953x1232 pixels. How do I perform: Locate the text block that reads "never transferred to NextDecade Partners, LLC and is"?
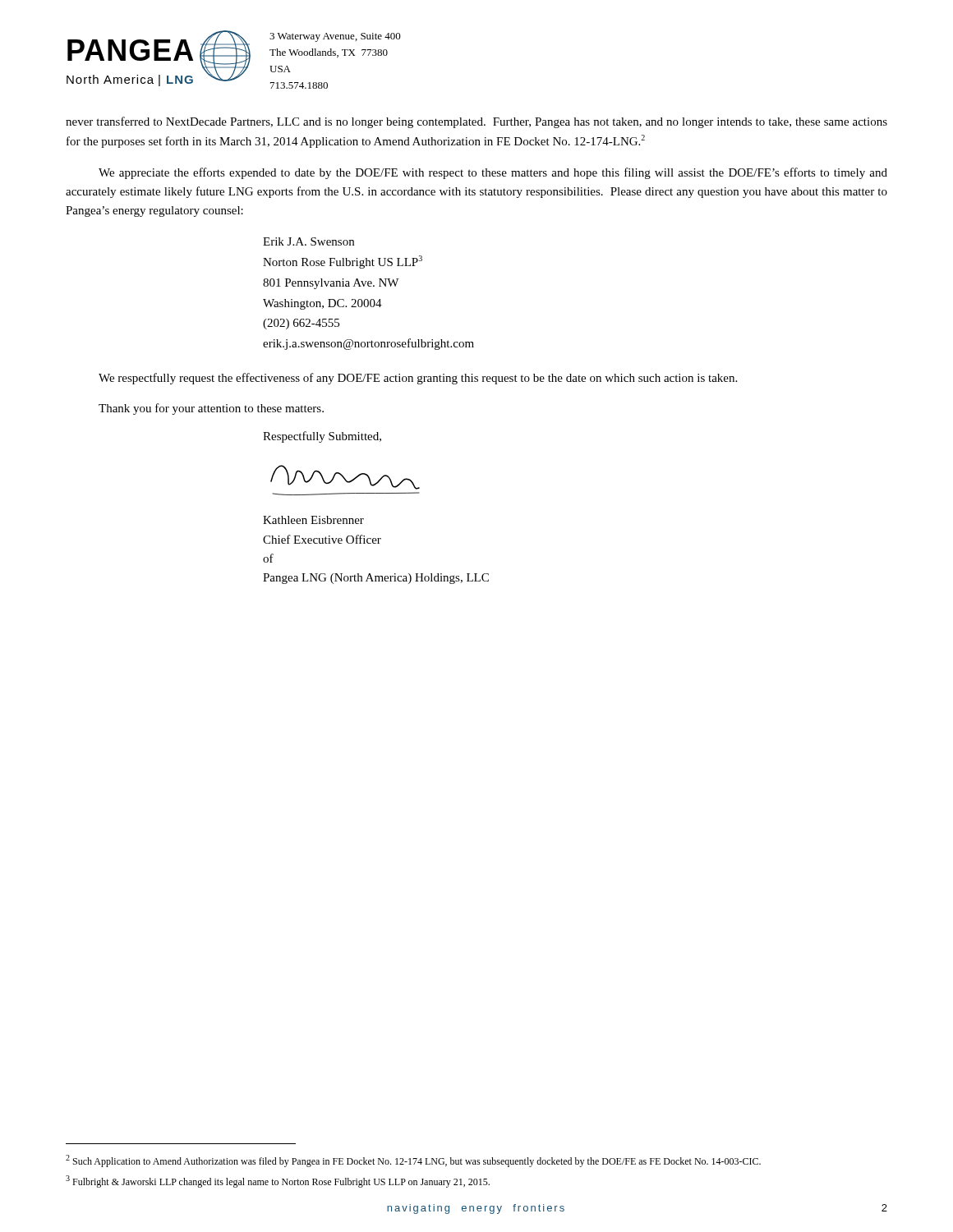coord(476,132)
